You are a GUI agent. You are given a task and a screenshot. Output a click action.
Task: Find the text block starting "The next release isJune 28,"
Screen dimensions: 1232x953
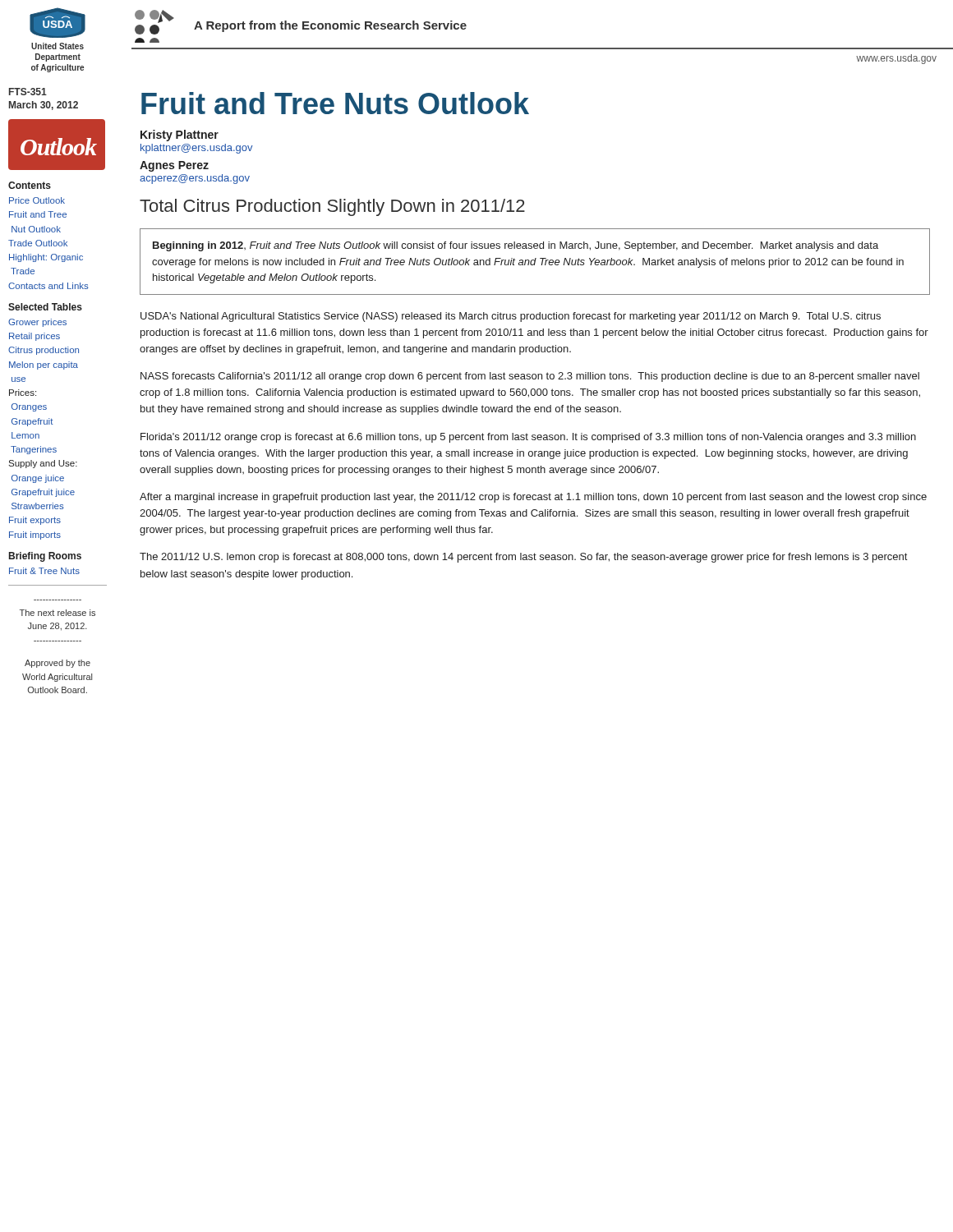pos(58,619)
